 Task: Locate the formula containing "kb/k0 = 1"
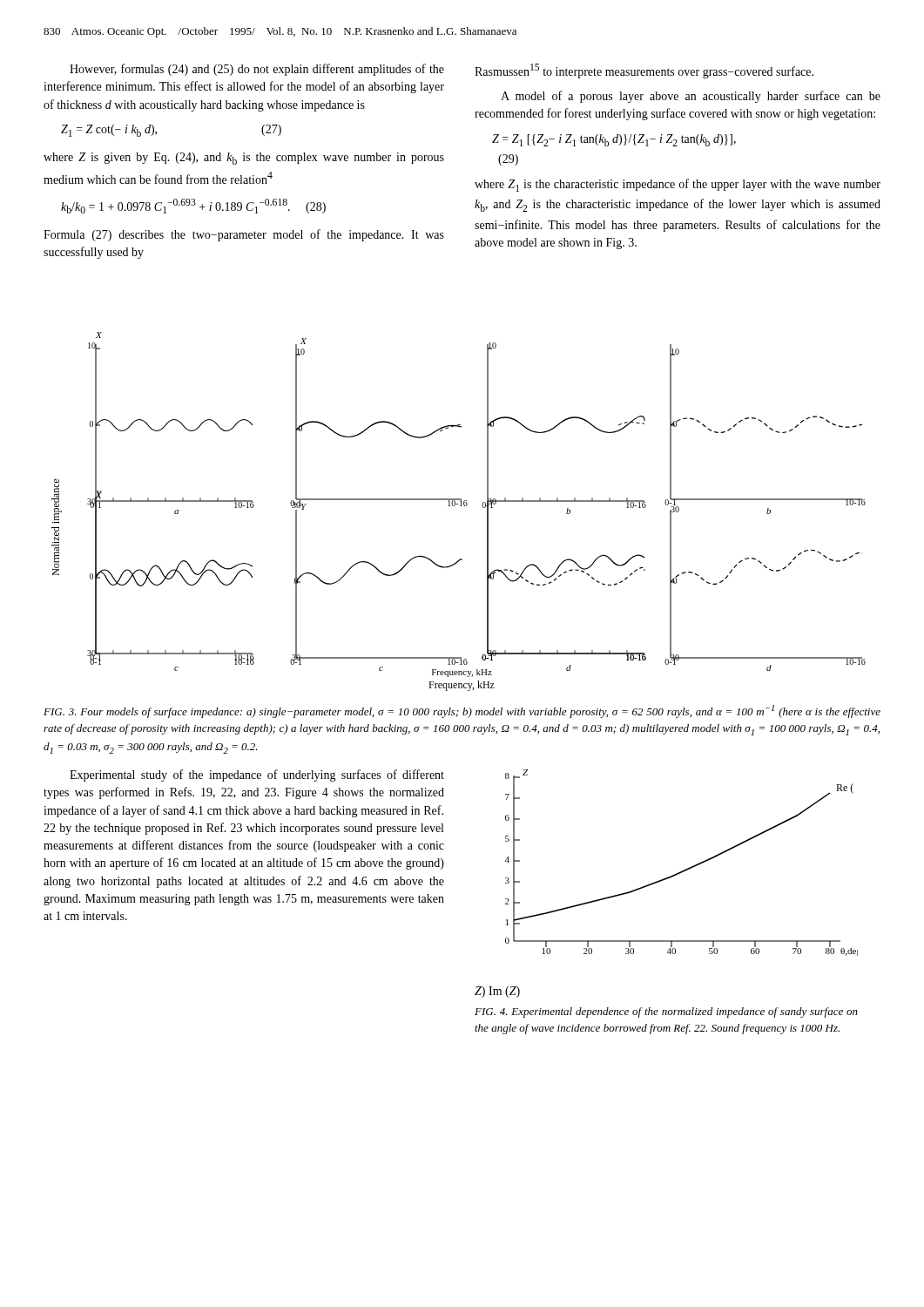click(253, 208)
